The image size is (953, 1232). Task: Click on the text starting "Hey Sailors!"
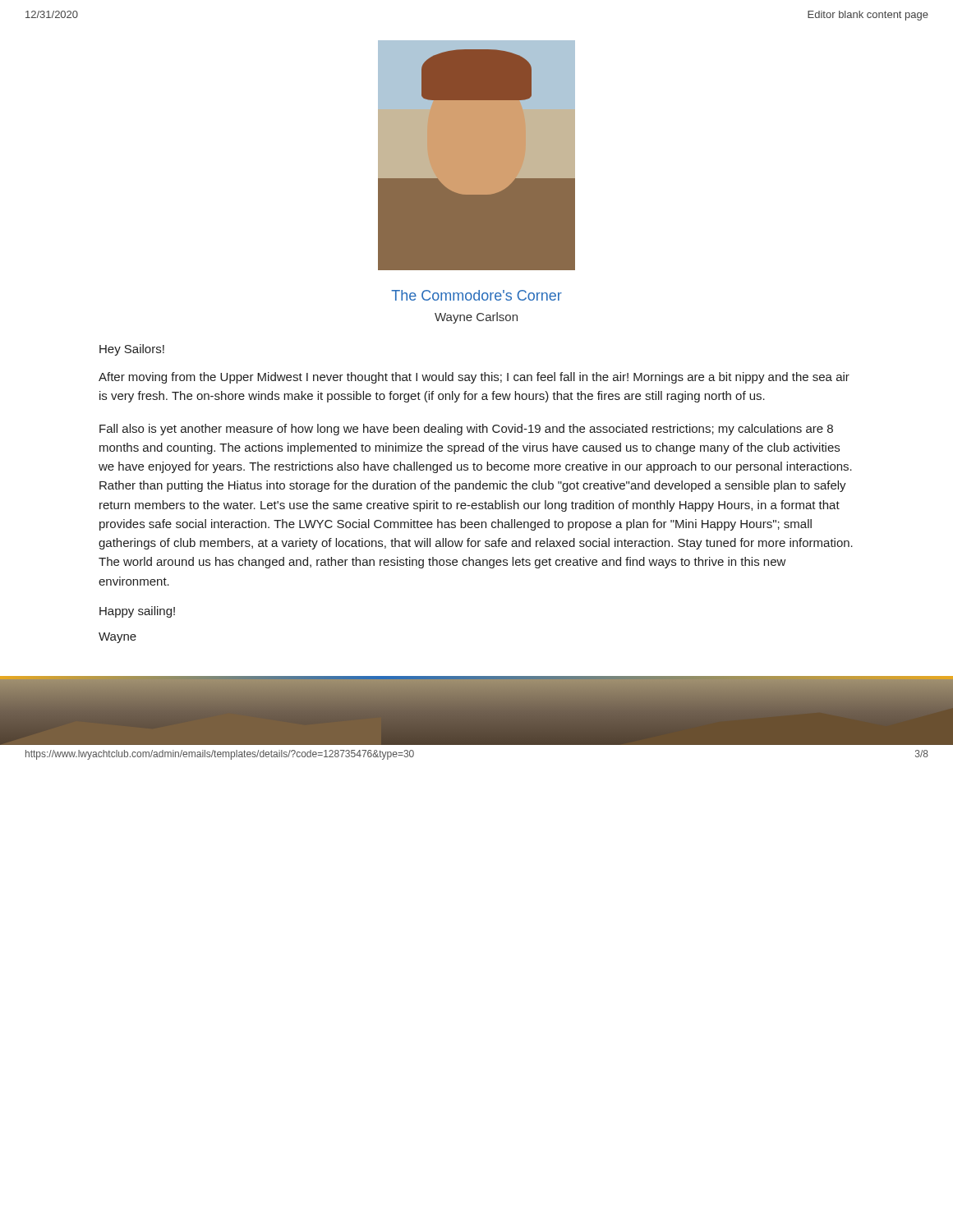(x=132, y=349)
